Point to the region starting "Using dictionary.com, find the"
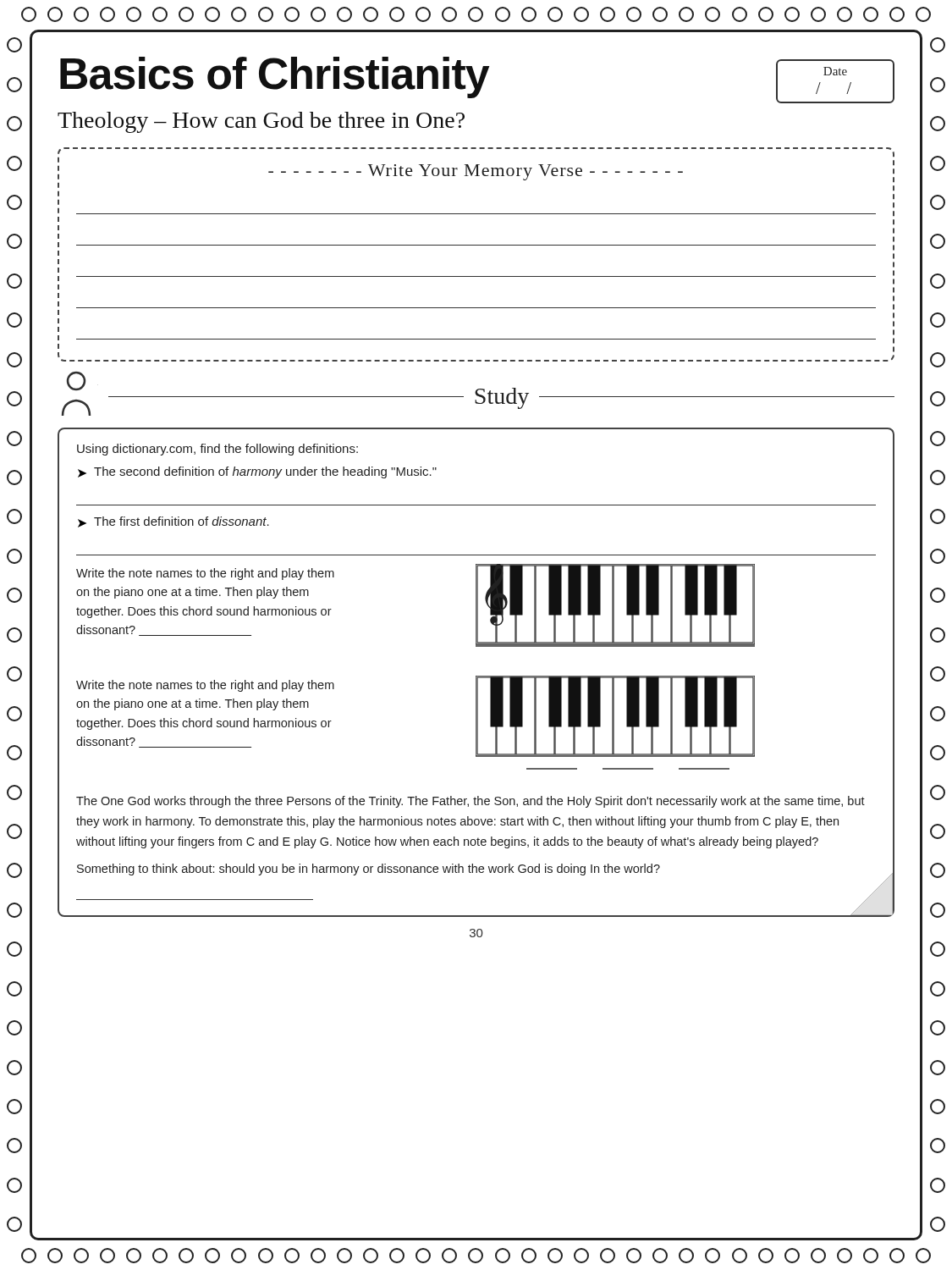The height and width of the screenshot is (1270, 952). click(x=217, y=448)
